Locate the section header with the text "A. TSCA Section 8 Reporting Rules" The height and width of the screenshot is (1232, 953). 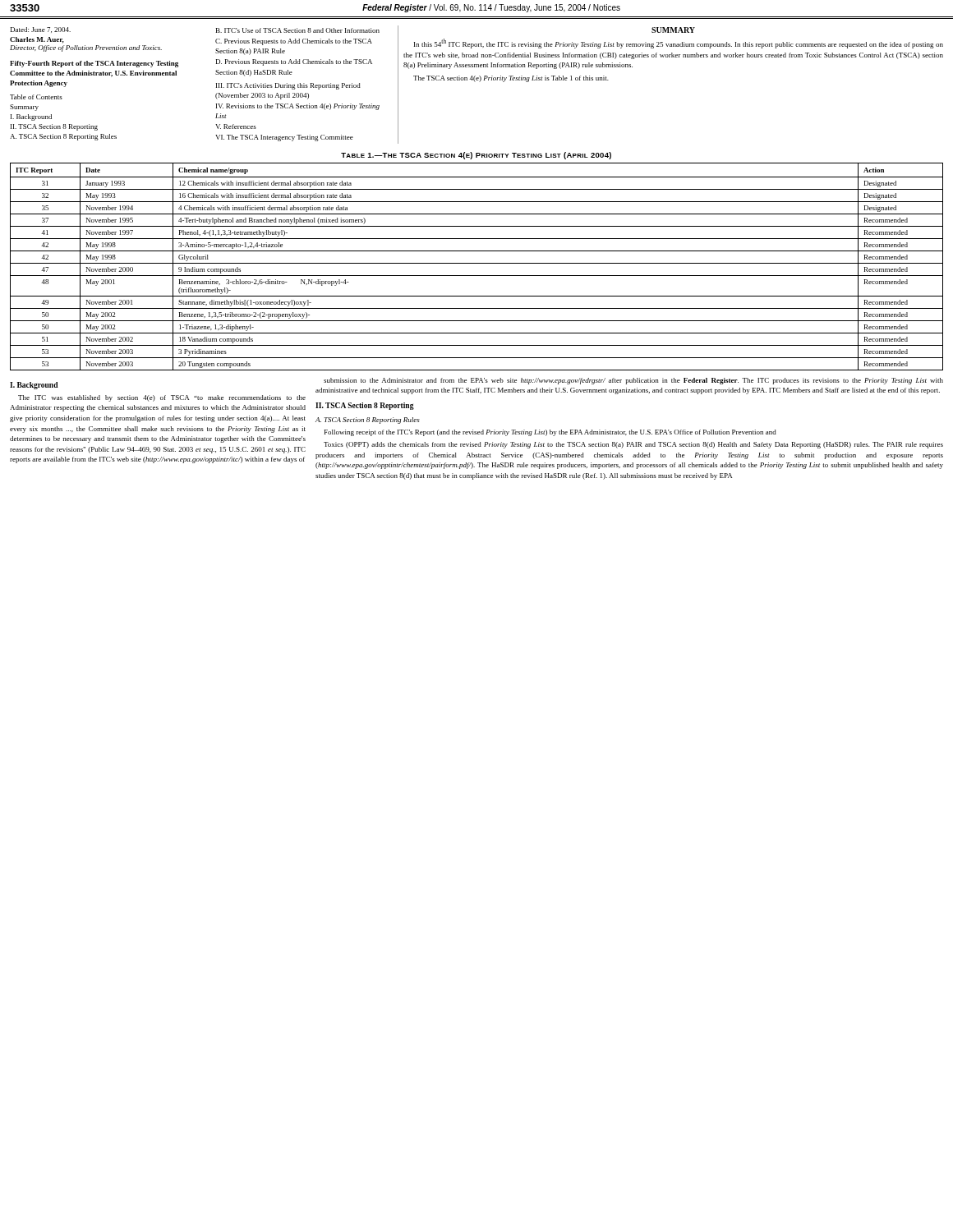[x=368, y=420]
